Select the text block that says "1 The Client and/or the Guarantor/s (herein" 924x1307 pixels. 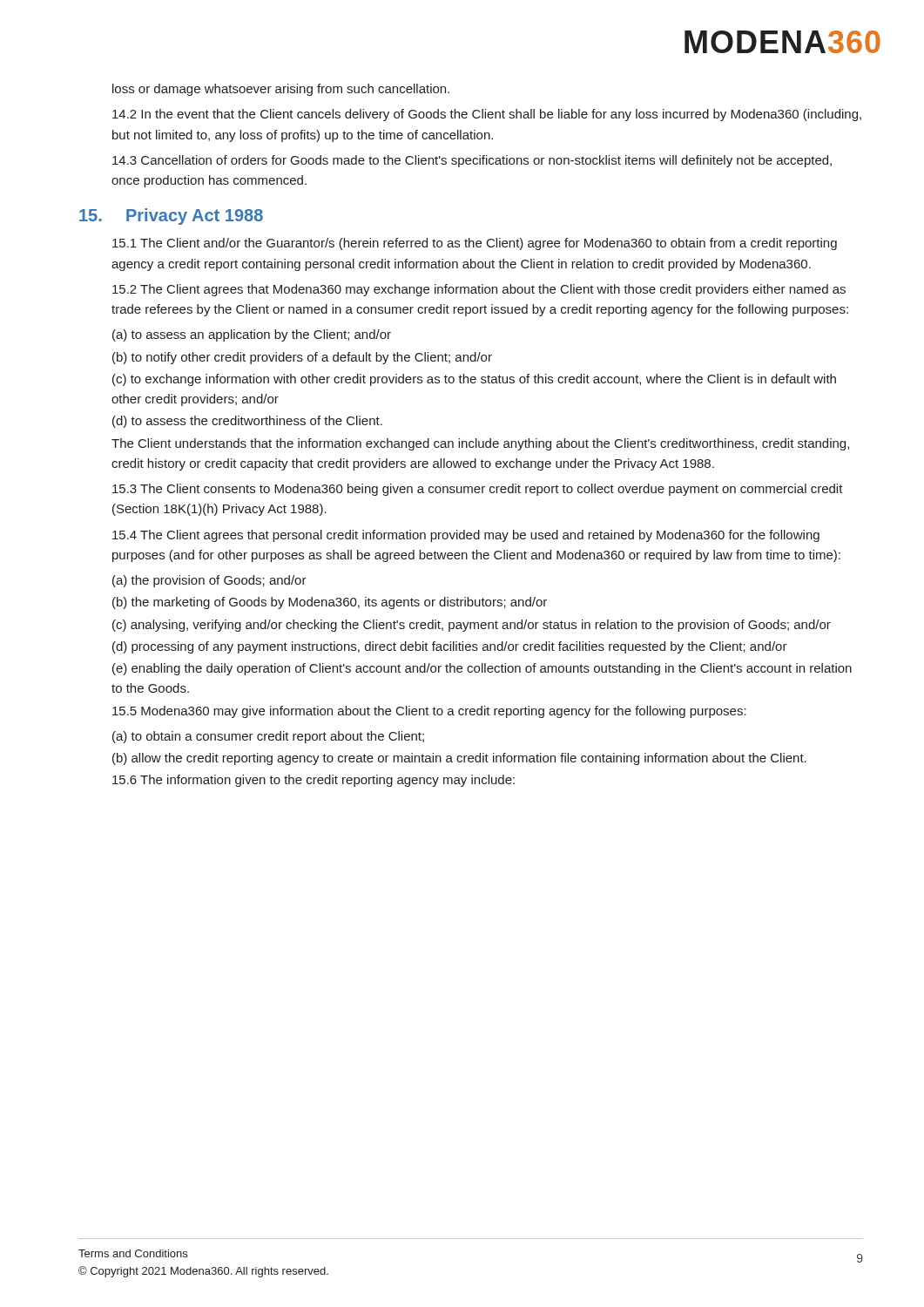[x=474, y=253]
